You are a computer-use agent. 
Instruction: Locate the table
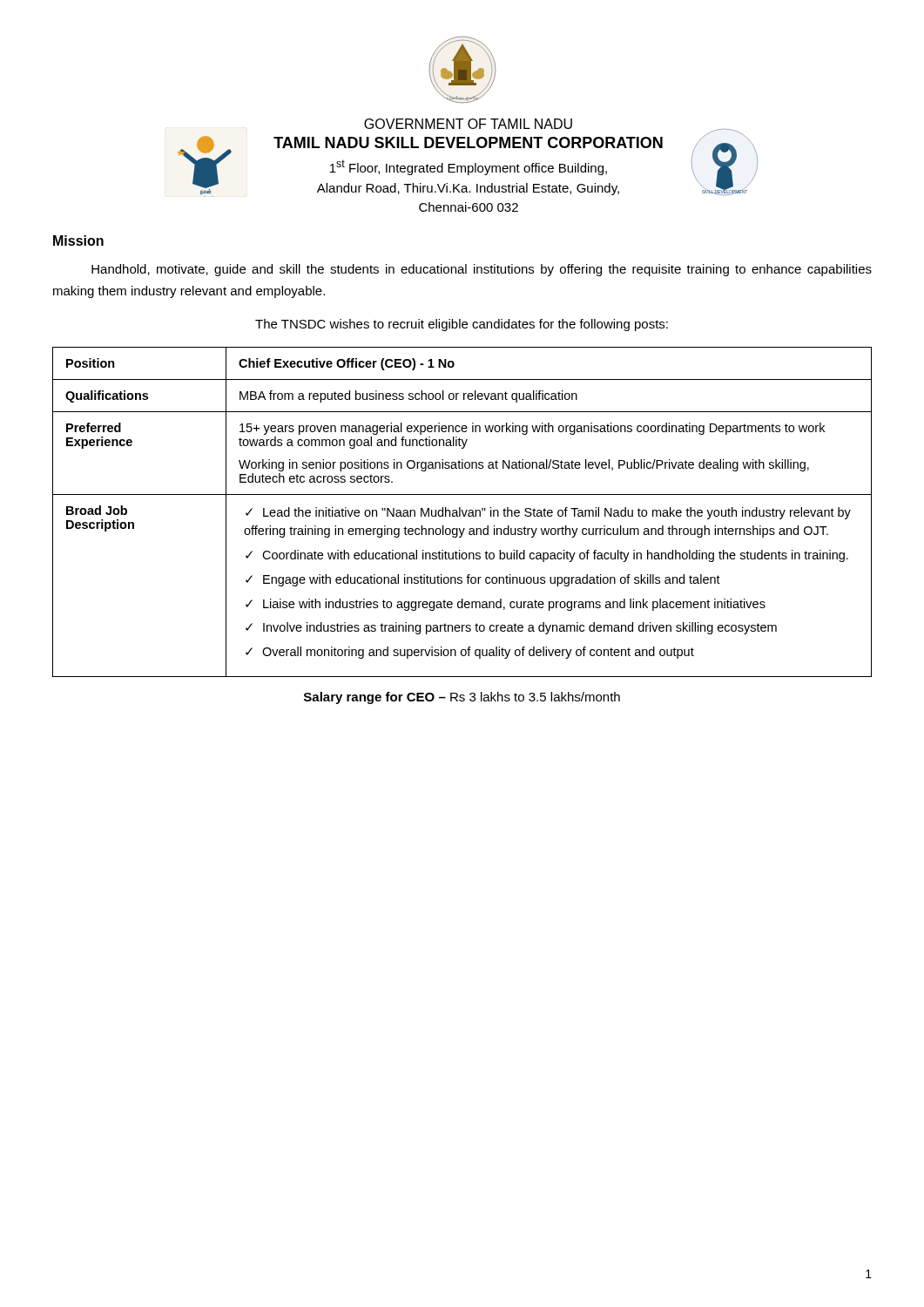[462, 512]
